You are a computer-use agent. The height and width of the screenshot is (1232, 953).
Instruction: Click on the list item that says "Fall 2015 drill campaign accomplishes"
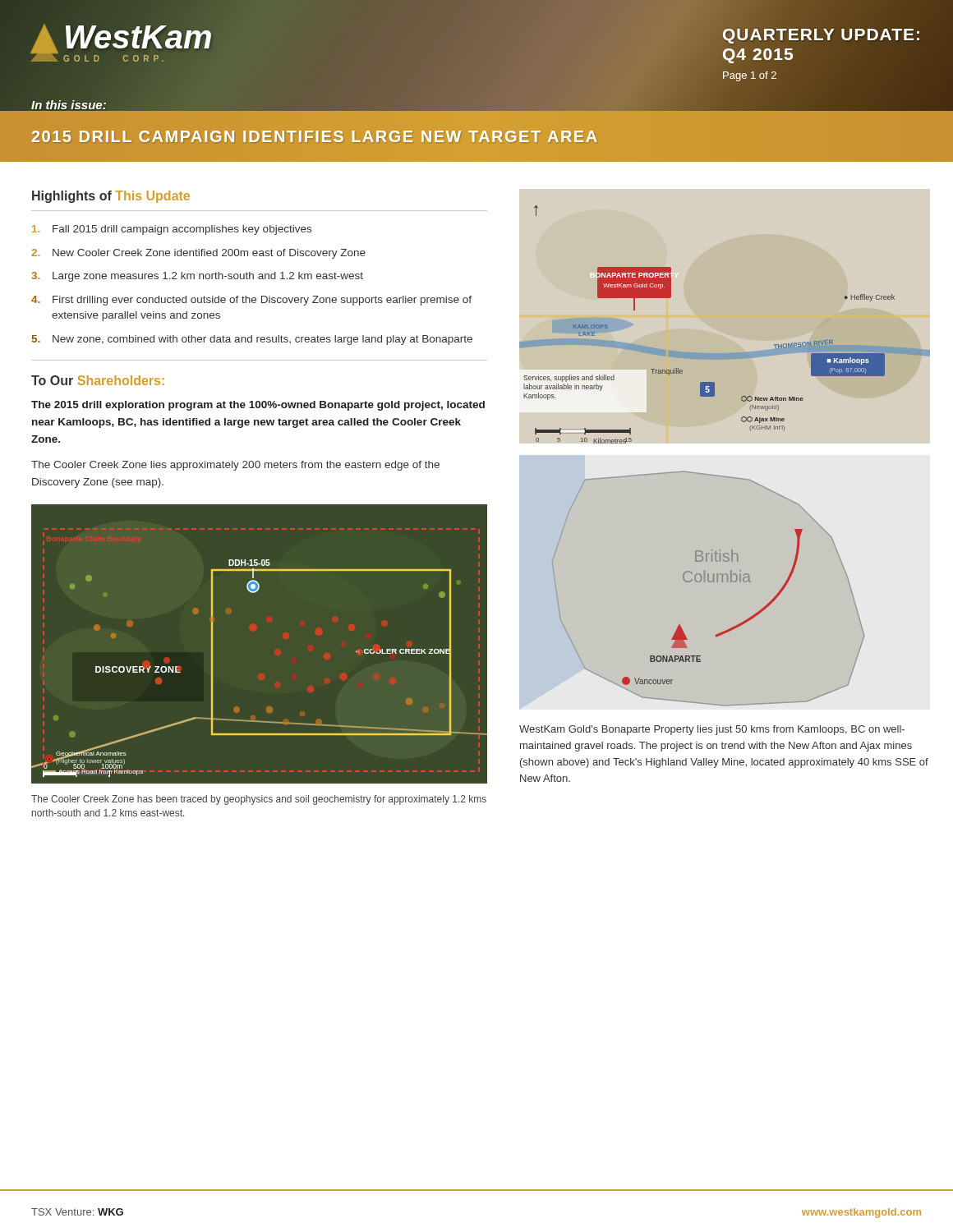coord(172,229)
